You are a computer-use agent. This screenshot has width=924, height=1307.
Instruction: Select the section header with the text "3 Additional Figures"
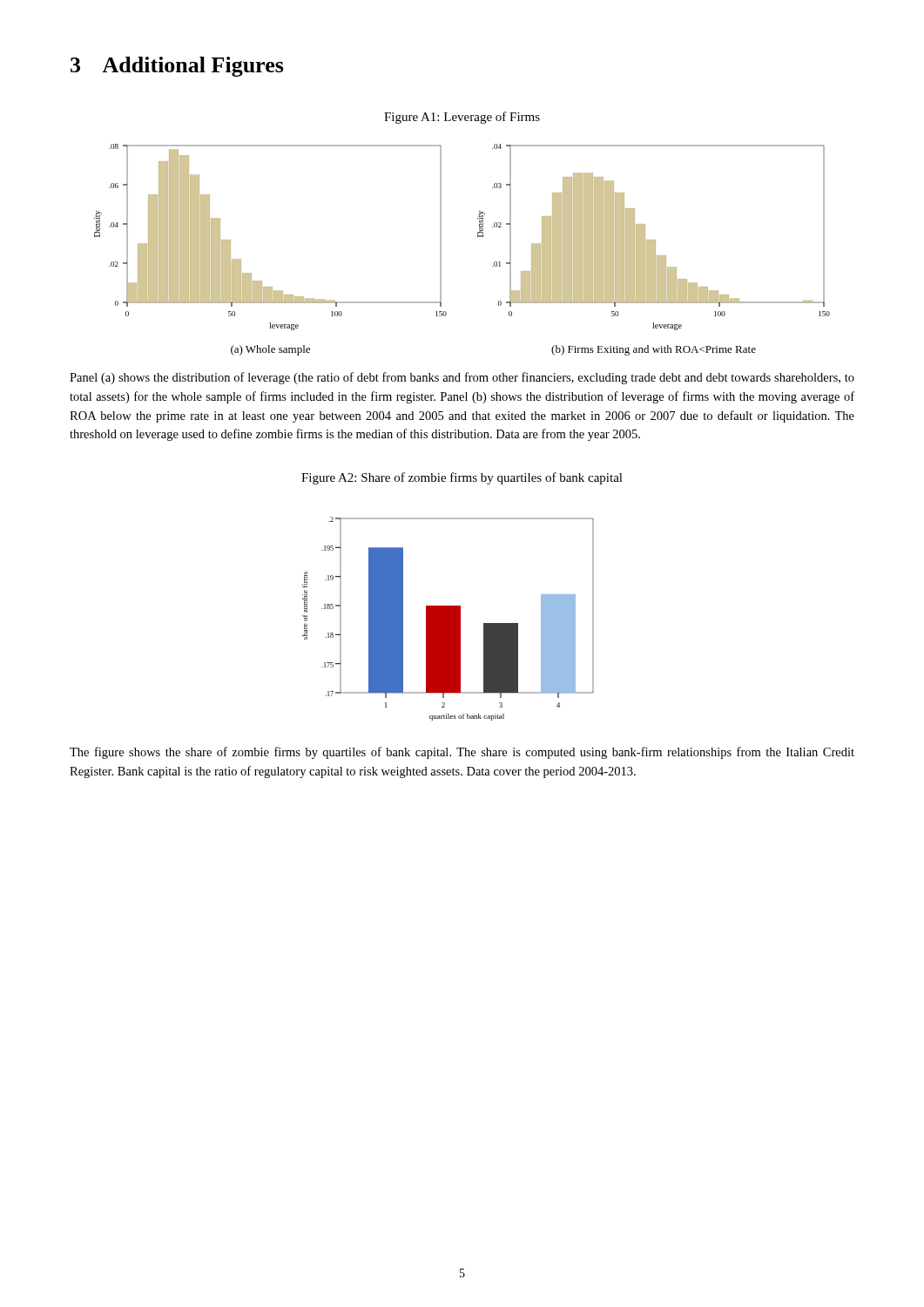click(x=177, y=65)
